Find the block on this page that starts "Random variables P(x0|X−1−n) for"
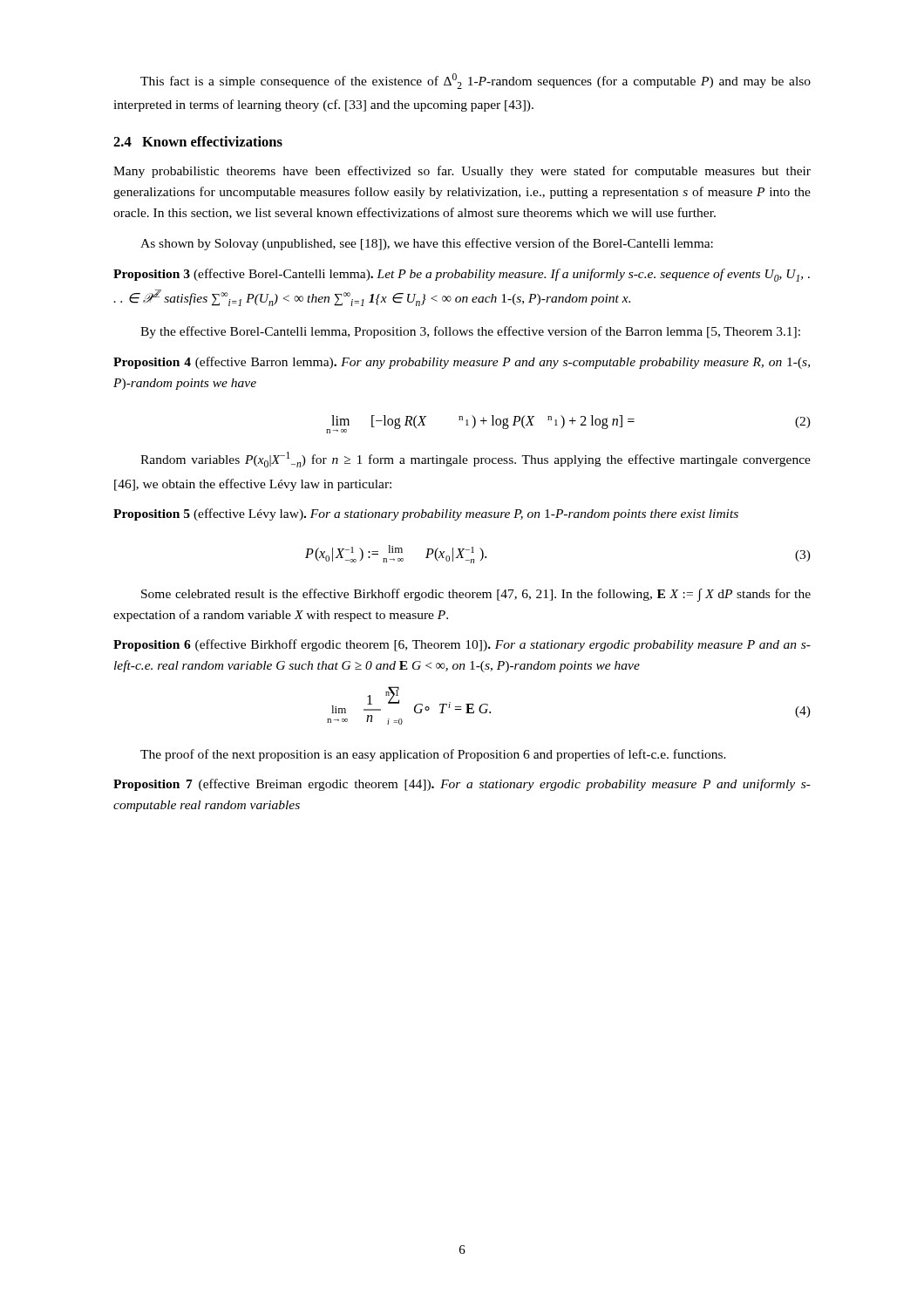The width and height of the screenshot is (924, 1308). 462,471
